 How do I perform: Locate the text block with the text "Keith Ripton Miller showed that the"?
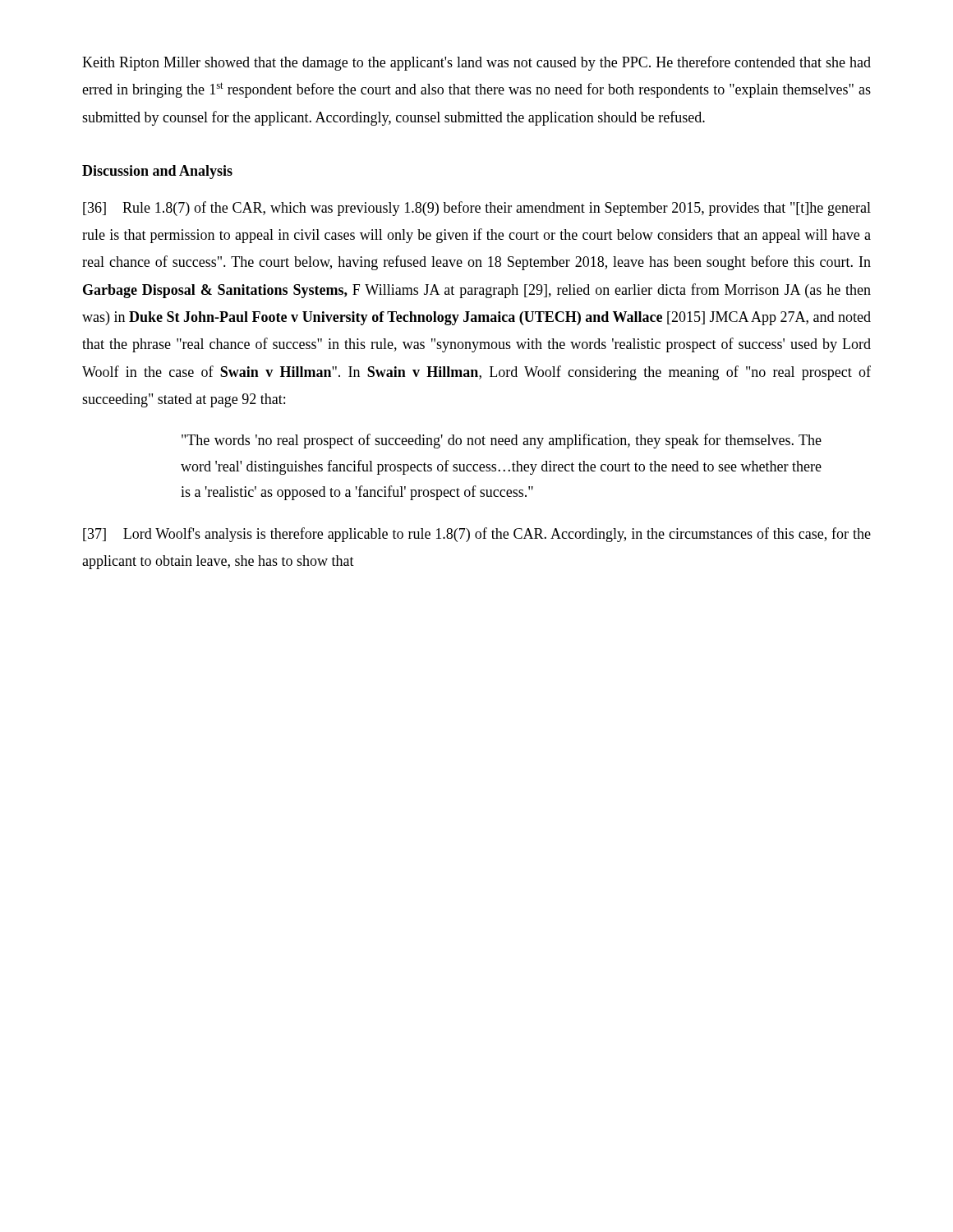point(476,90)
